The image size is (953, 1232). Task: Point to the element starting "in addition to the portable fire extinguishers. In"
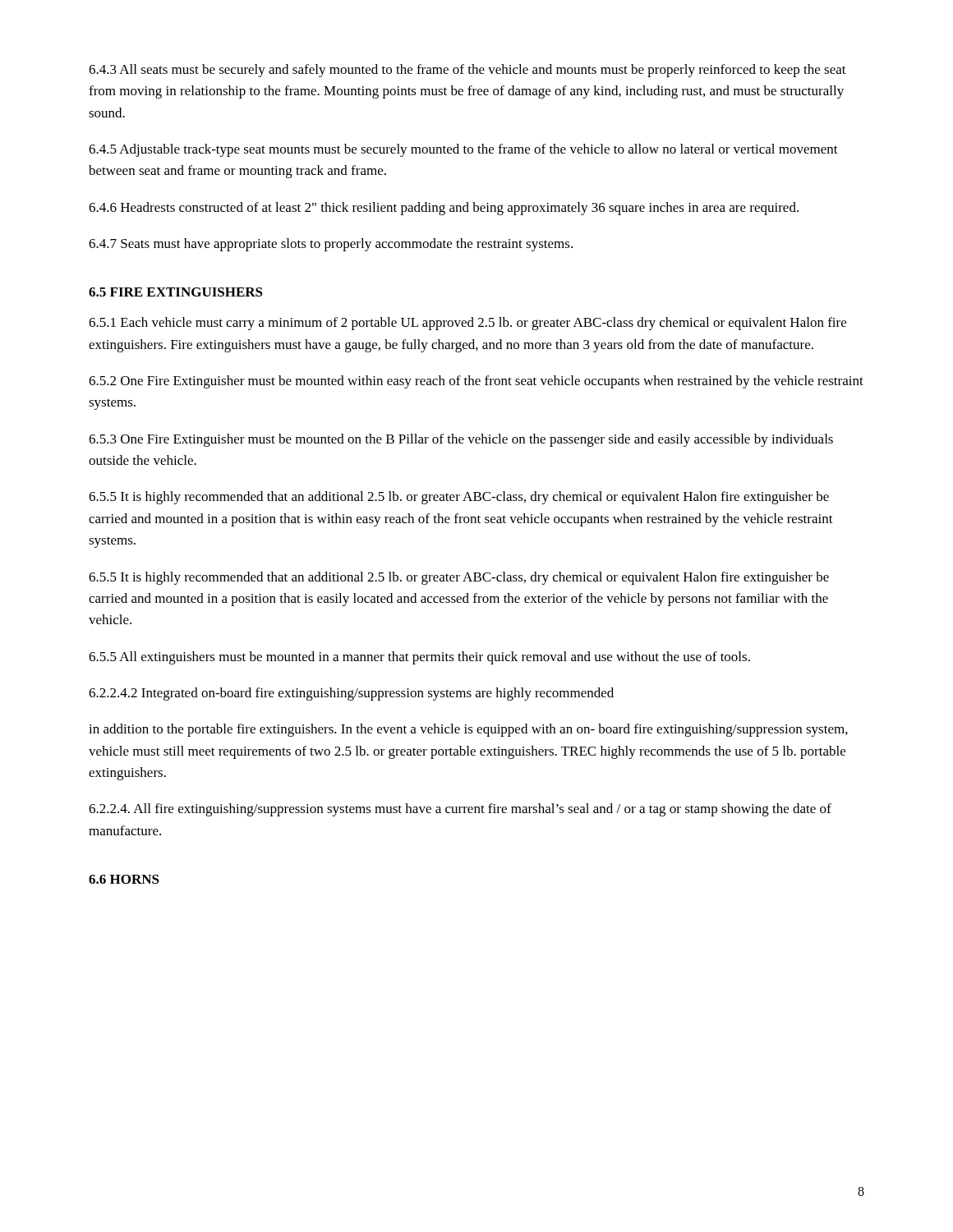(x=468, y=751)
